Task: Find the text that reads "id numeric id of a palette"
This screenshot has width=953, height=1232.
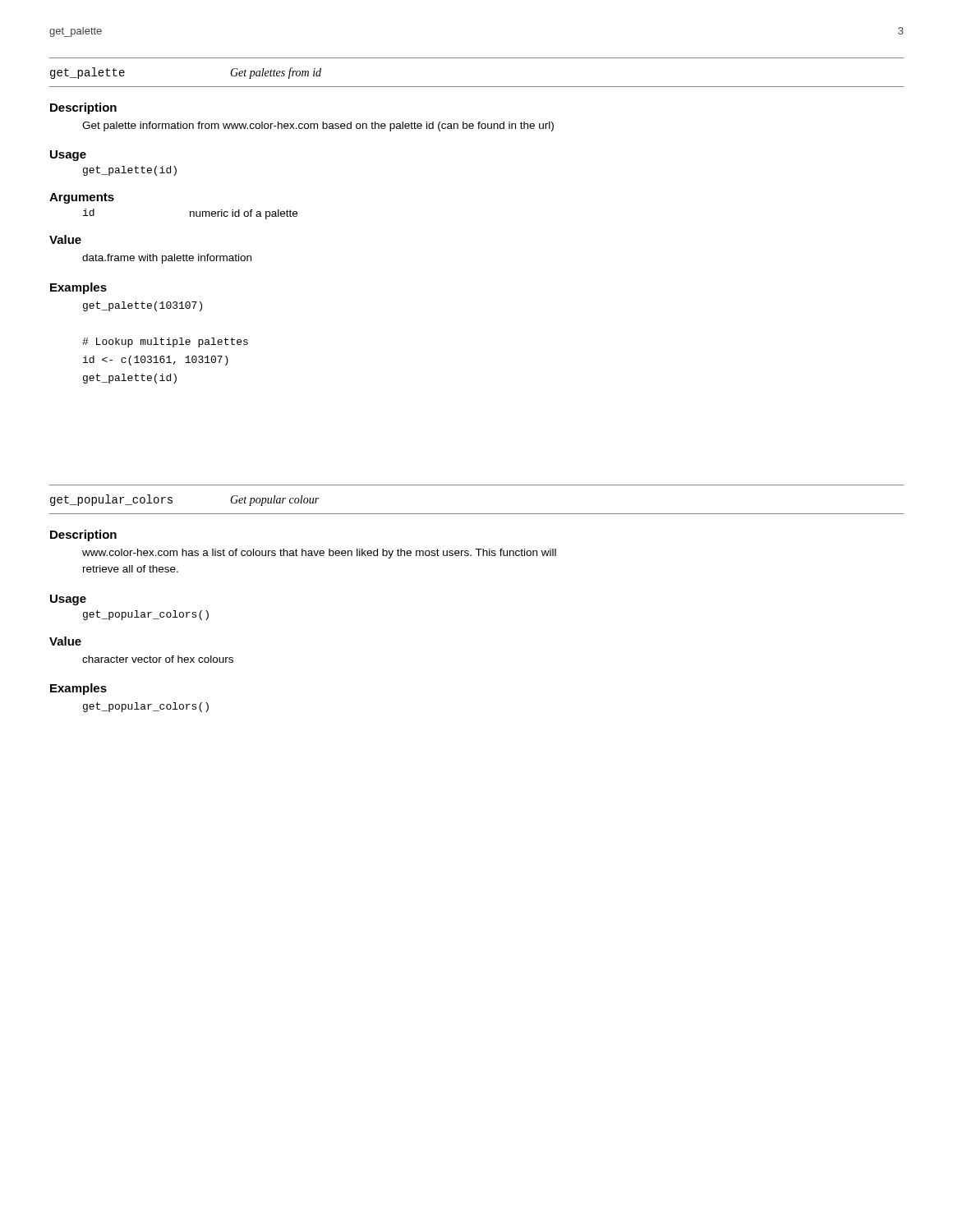Action: (x=190, y=213)
